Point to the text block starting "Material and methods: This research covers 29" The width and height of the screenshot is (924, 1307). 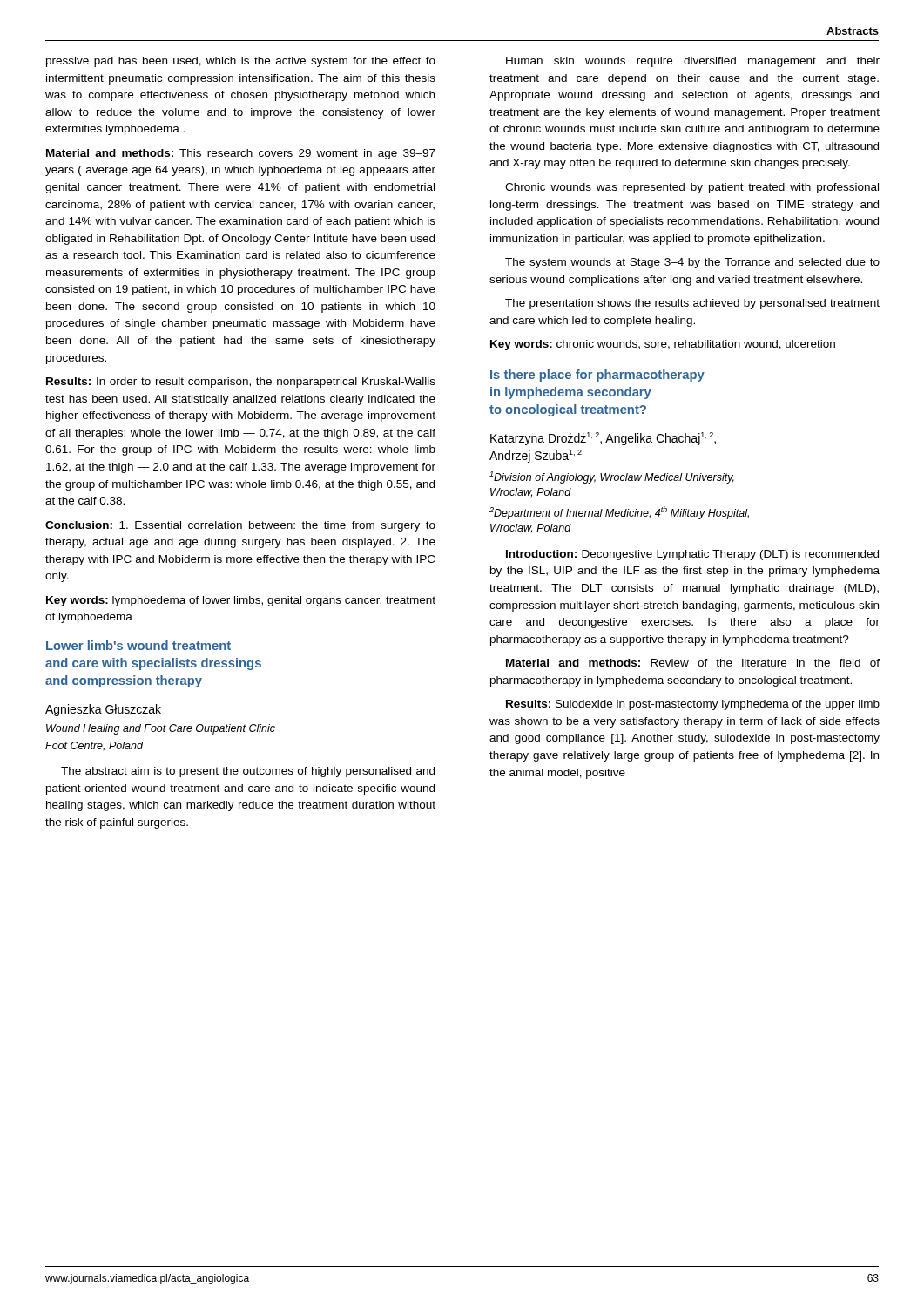point(240,255)
